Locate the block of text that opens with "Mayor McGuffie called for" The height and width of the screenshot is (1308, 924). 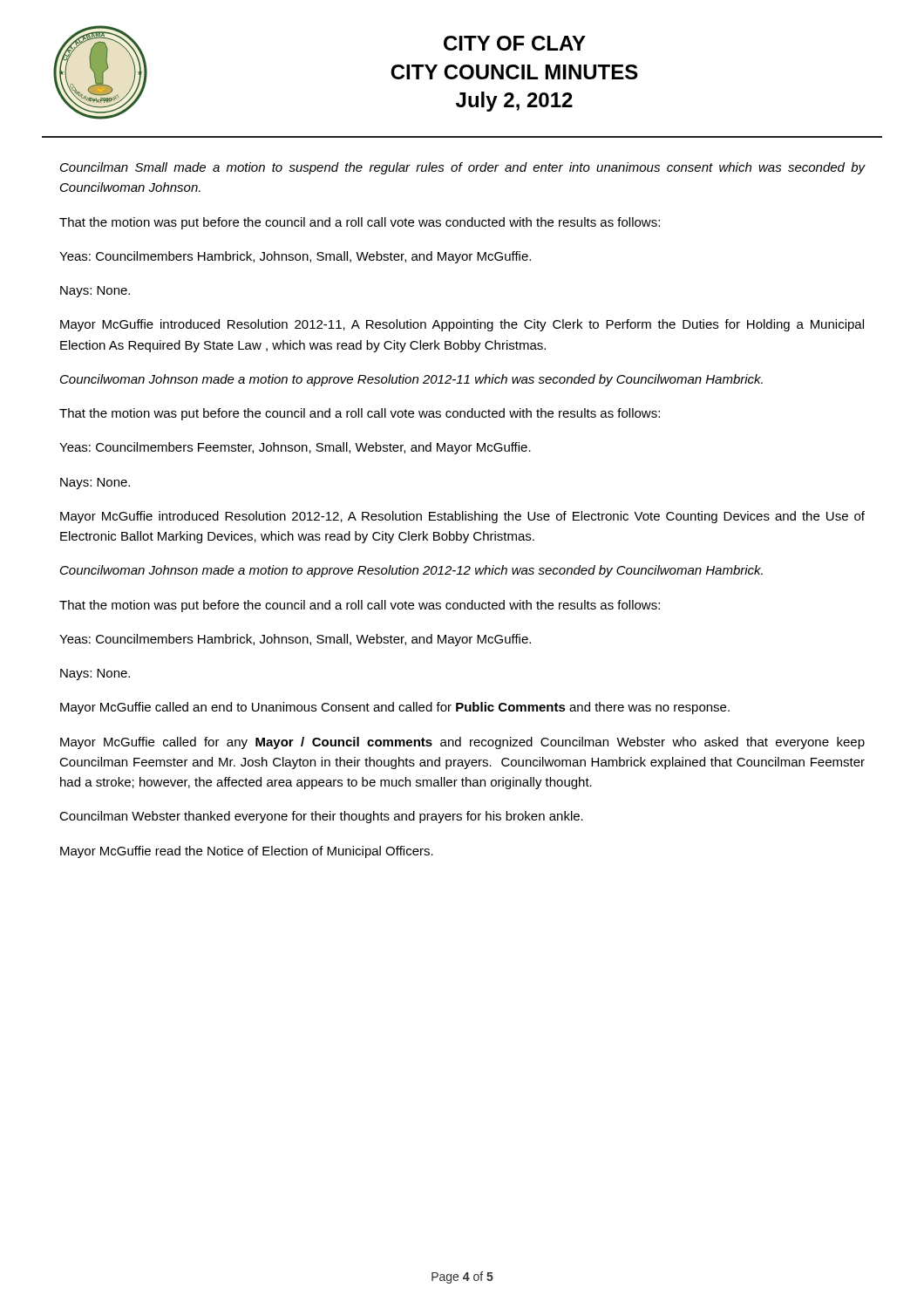click(462, 762)
